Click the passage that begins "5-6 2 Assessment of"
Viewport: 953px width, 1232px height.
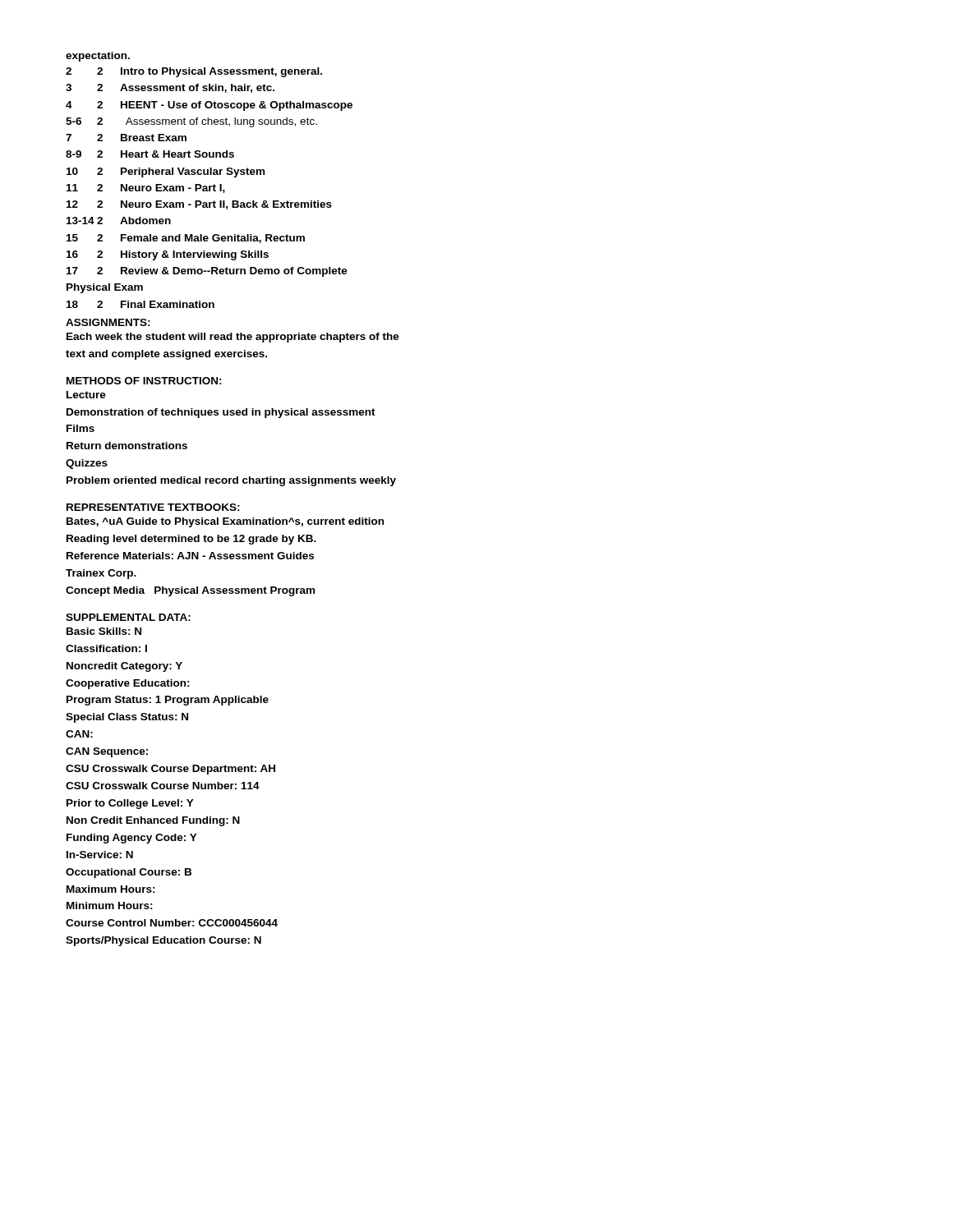191,122
